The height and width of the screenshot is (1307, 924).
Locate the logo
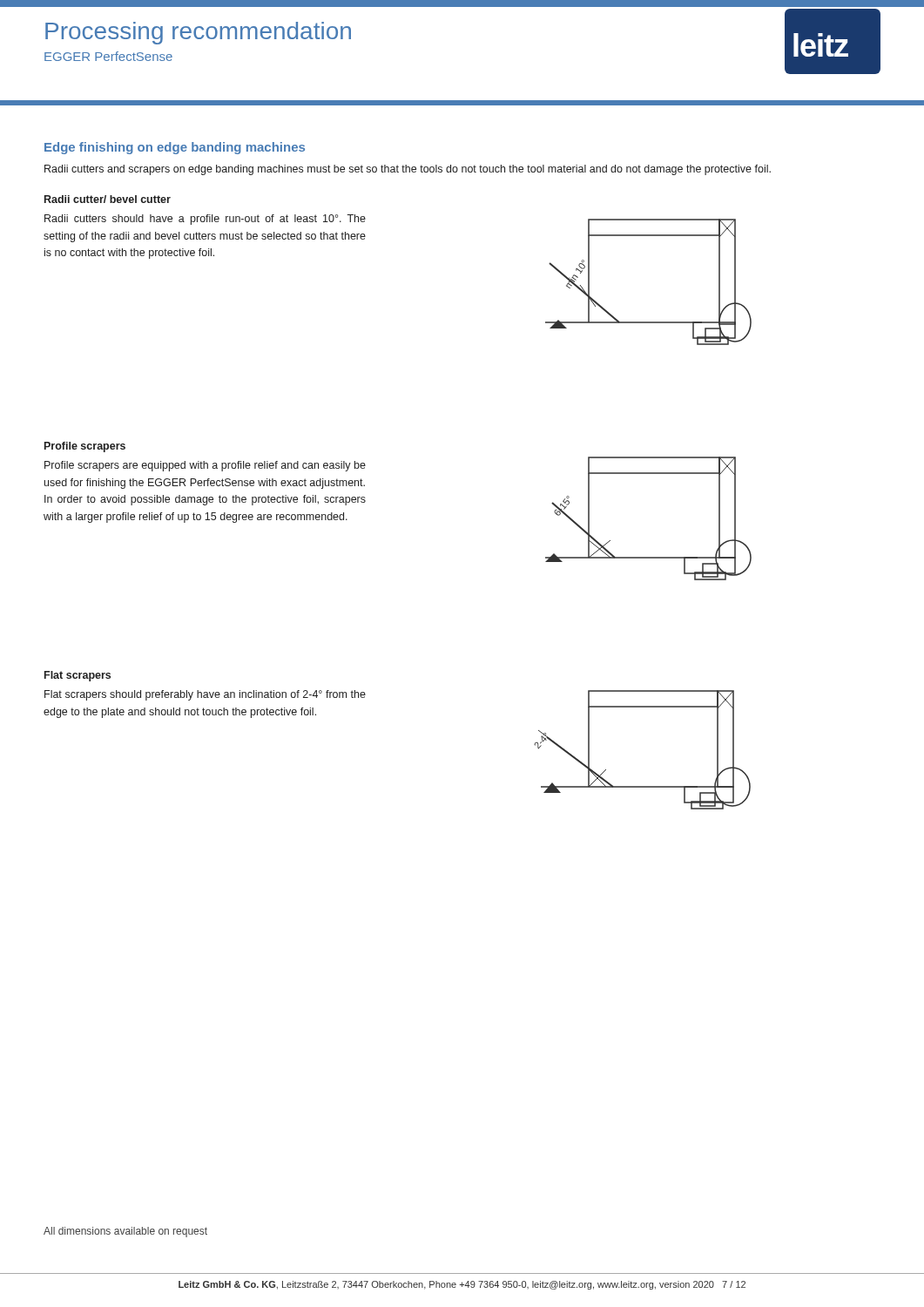[833, 43]
